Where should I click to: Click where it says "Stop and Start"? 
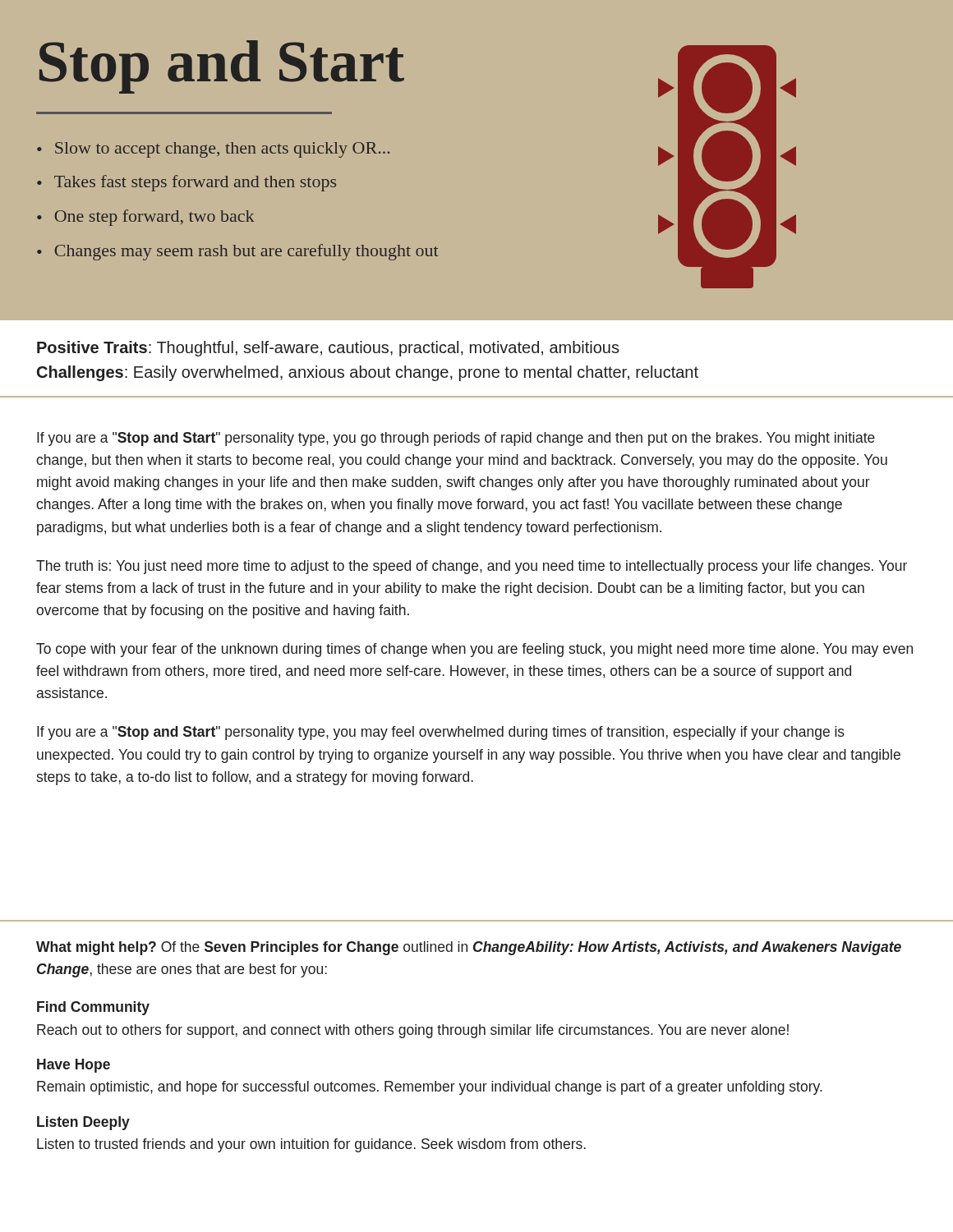[x=251, y=62]
